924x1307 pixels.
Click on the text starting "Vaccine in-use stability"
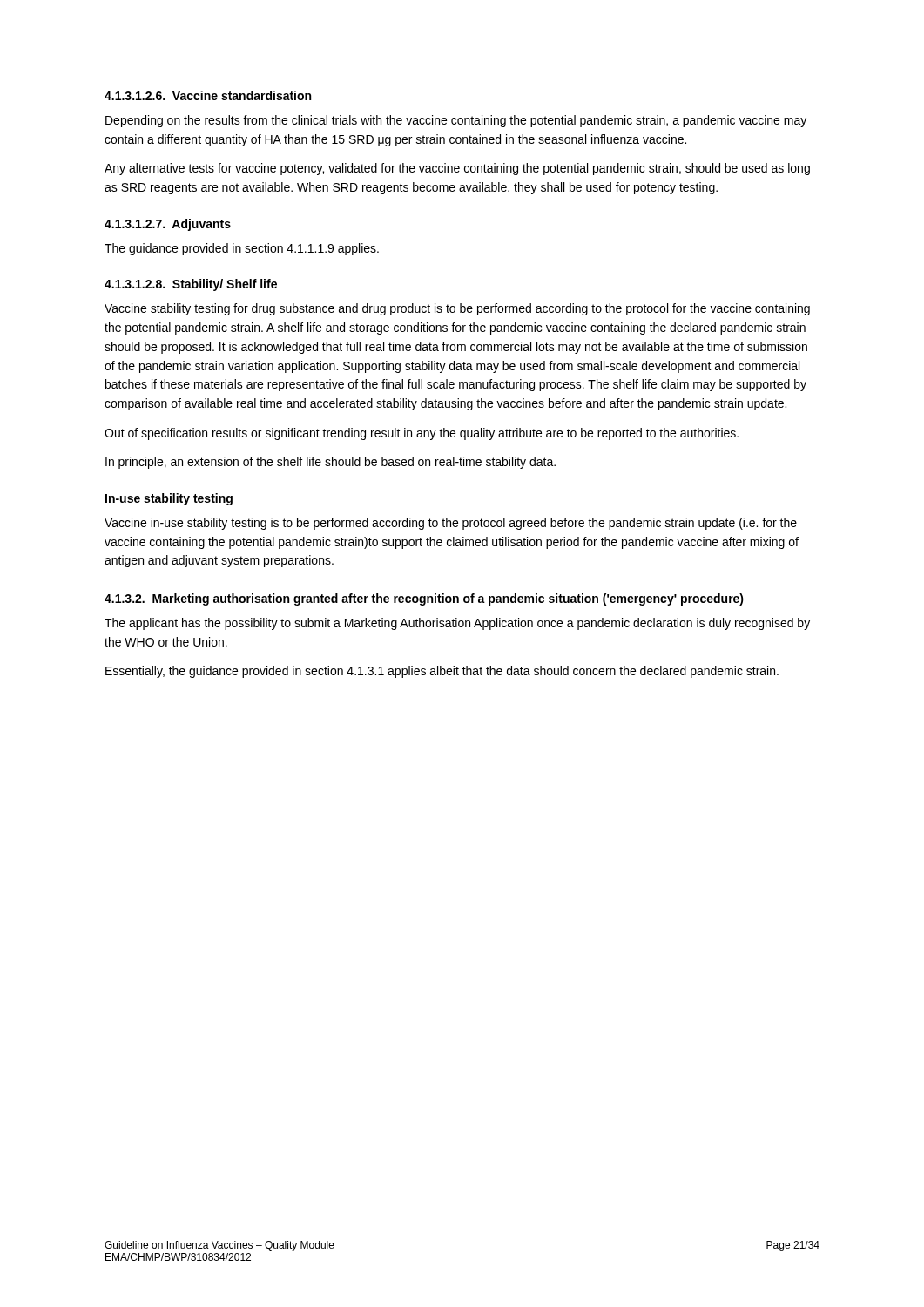tap(452, 542)
